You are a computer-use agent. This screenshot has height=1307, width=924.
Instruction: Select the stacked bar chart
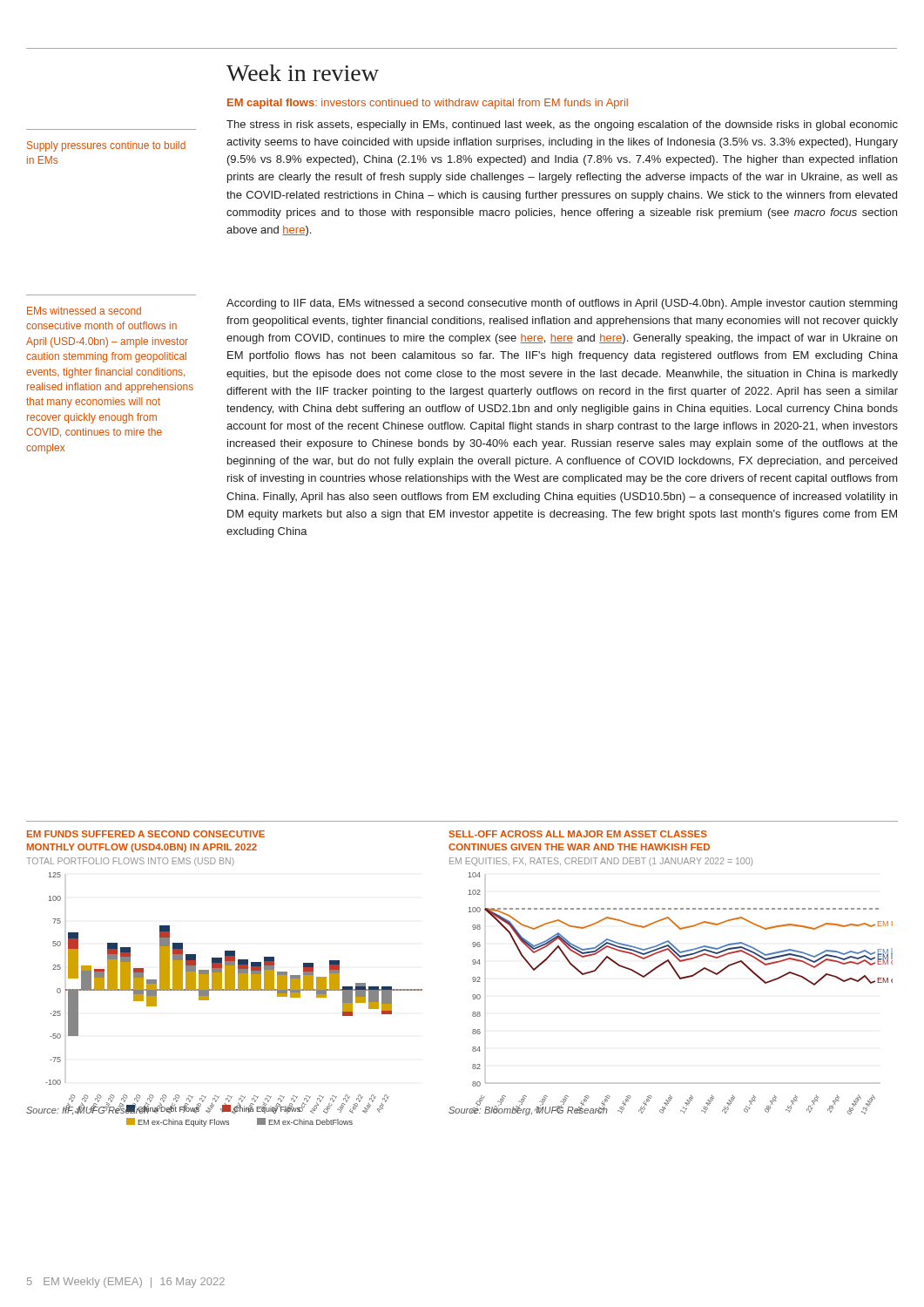(231, 984)
